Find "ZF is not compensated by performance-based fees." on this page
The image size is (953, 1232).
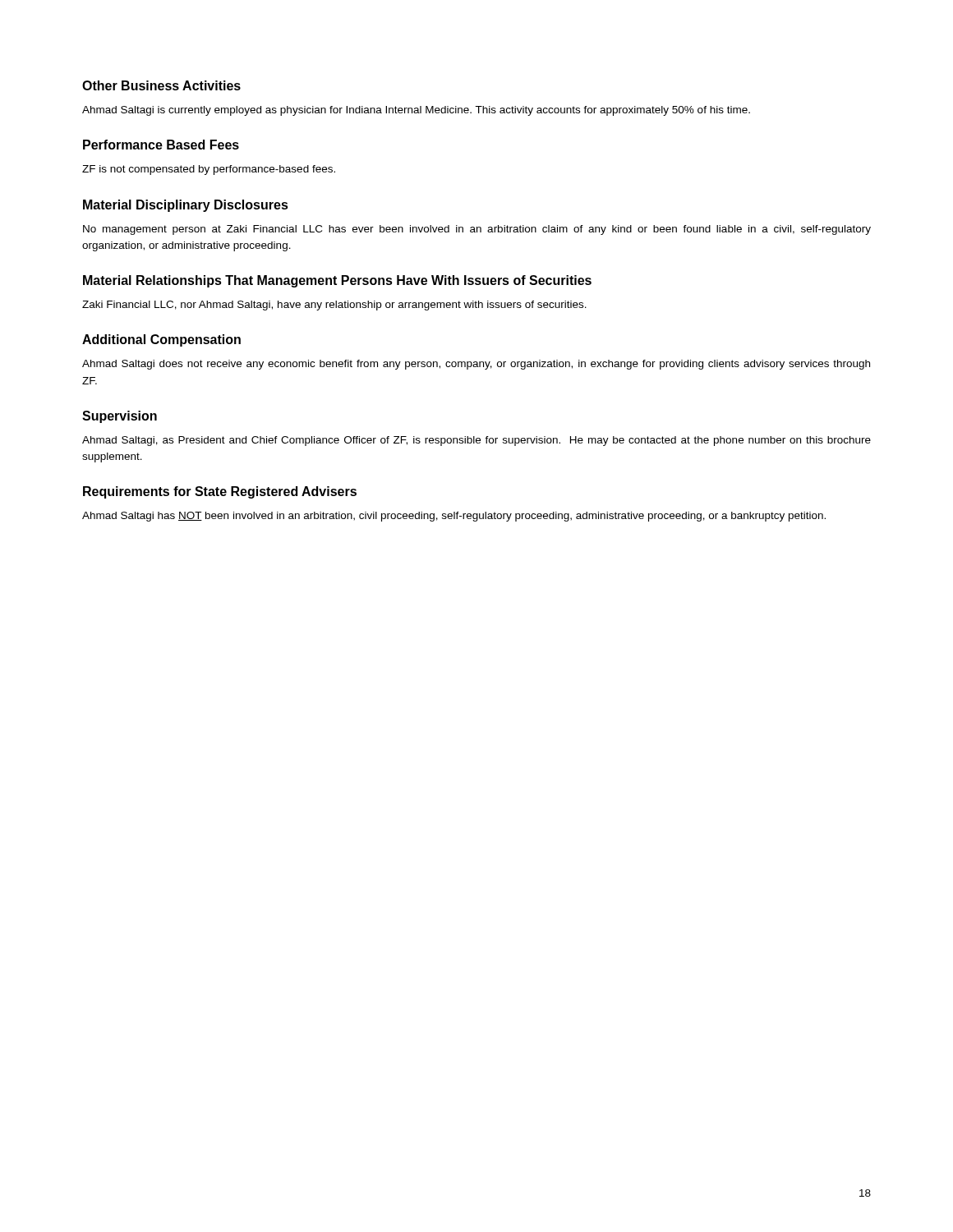click(209, 169)
